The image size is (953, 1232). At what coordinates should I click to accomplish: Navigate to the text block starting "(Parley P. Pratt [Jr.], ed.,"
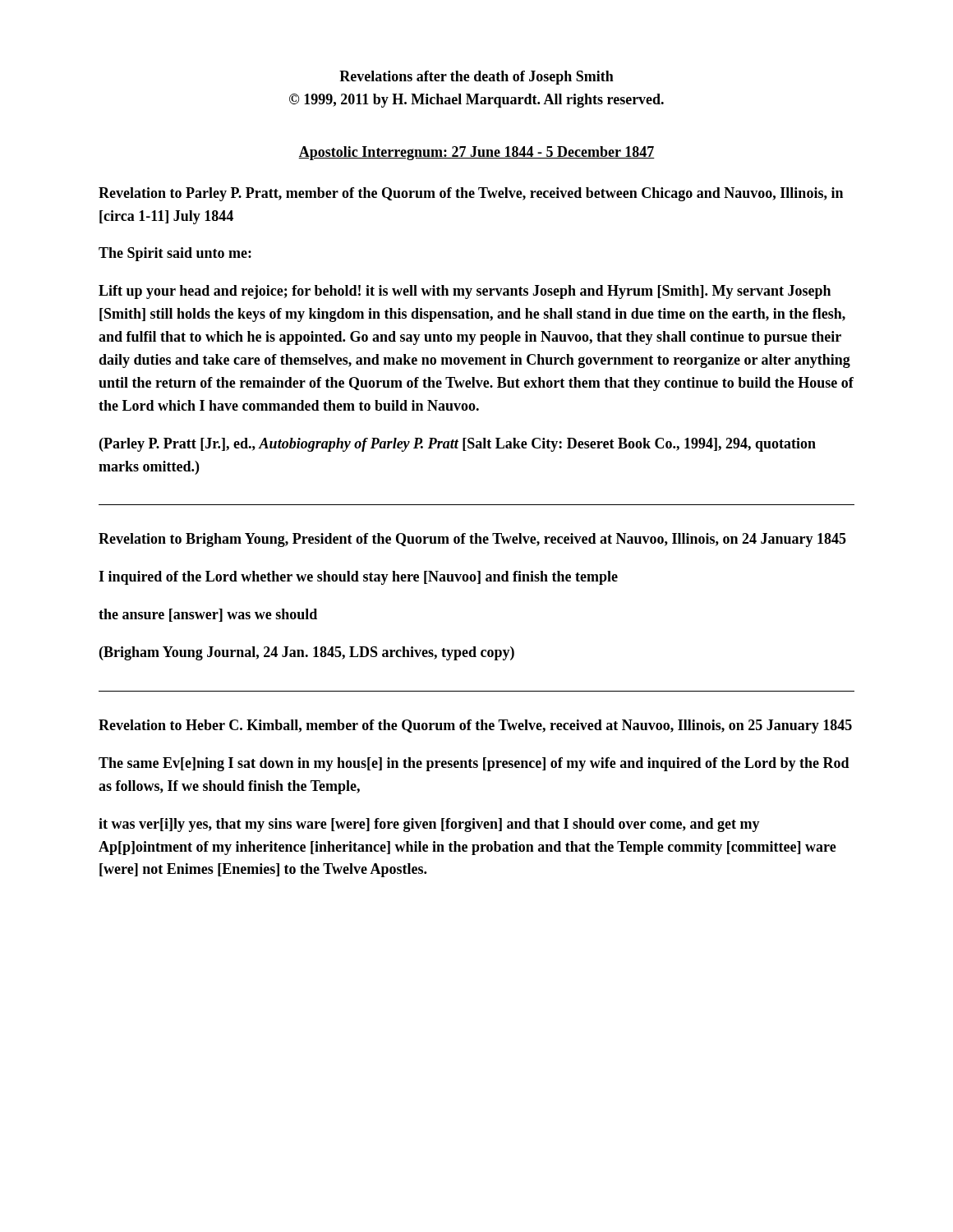click(x=457, y=455)
